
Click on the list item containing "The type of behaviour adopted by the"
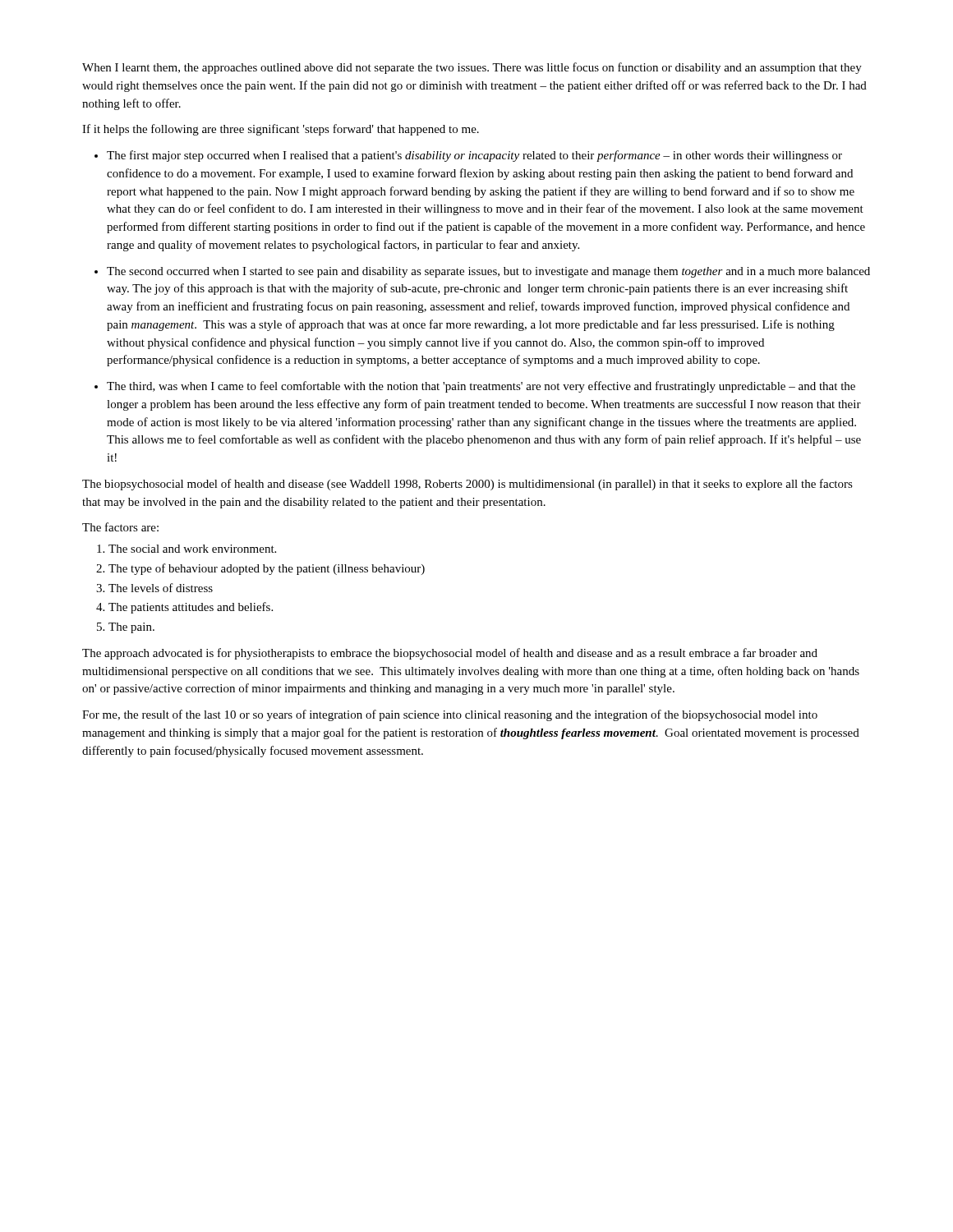(267, 568)
